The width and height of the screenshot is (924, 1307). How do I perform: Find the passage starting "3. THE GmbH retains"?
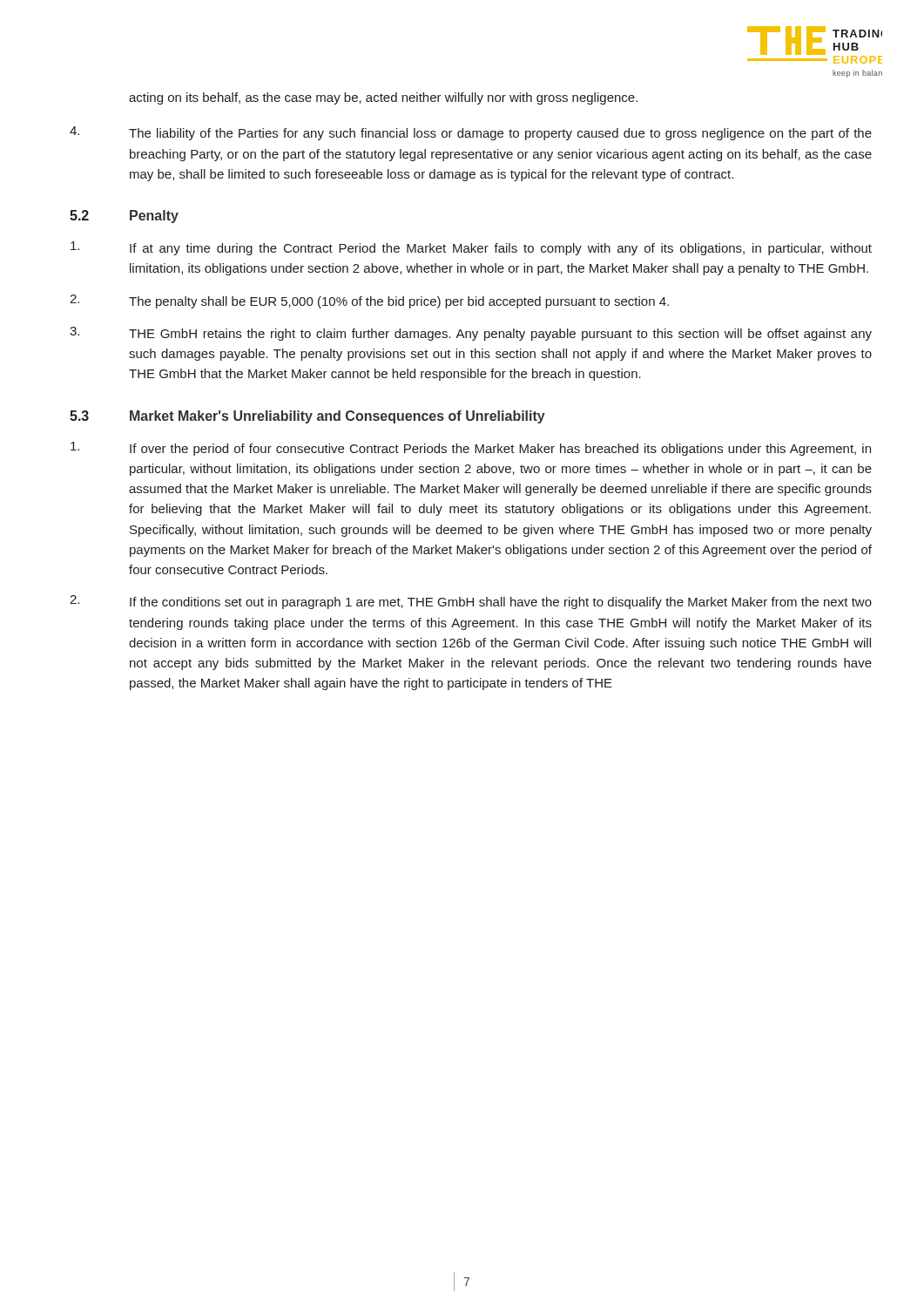point(471,353)
